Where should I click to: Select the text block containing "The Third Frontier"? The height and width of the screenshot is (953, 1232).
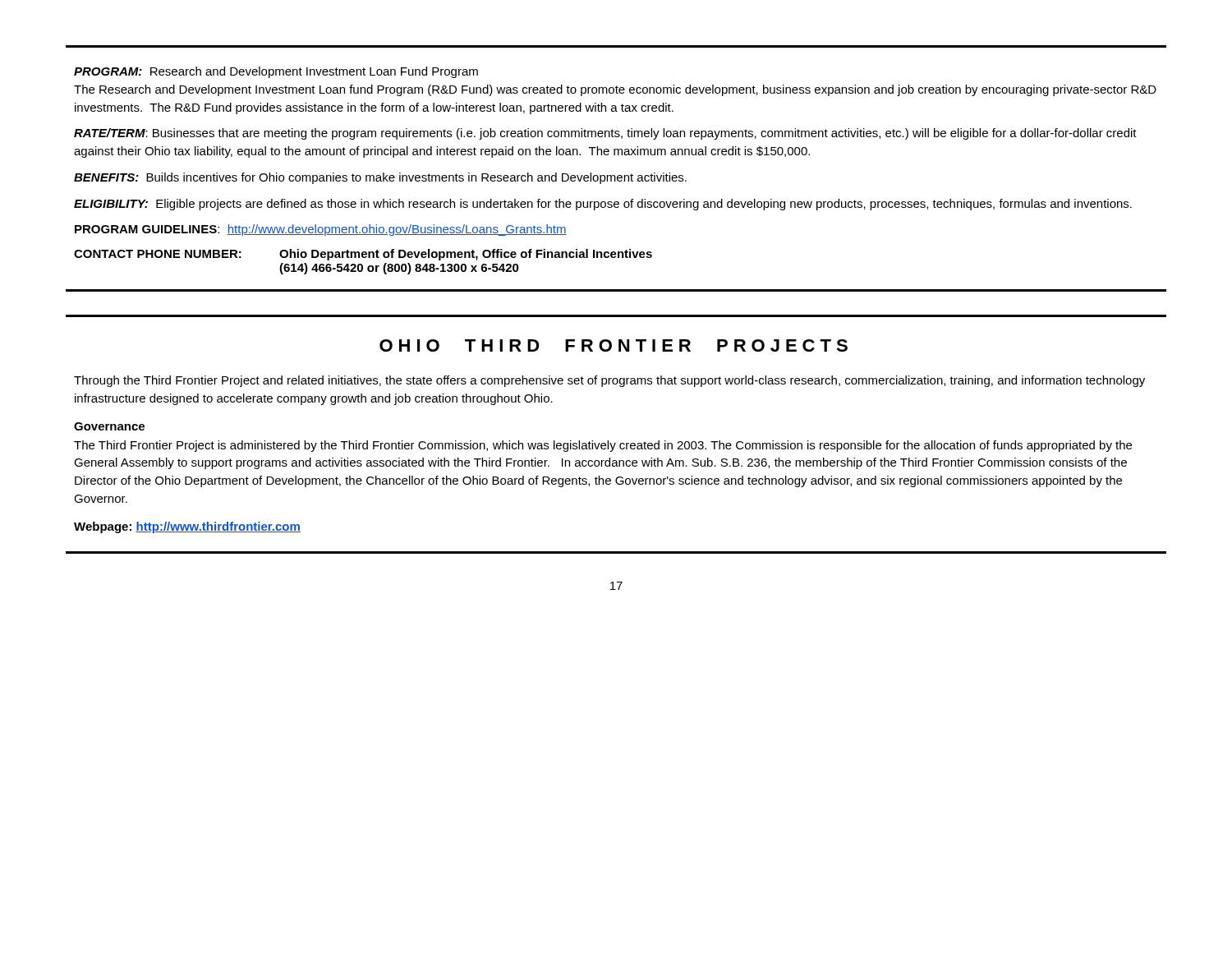[603, 471]
